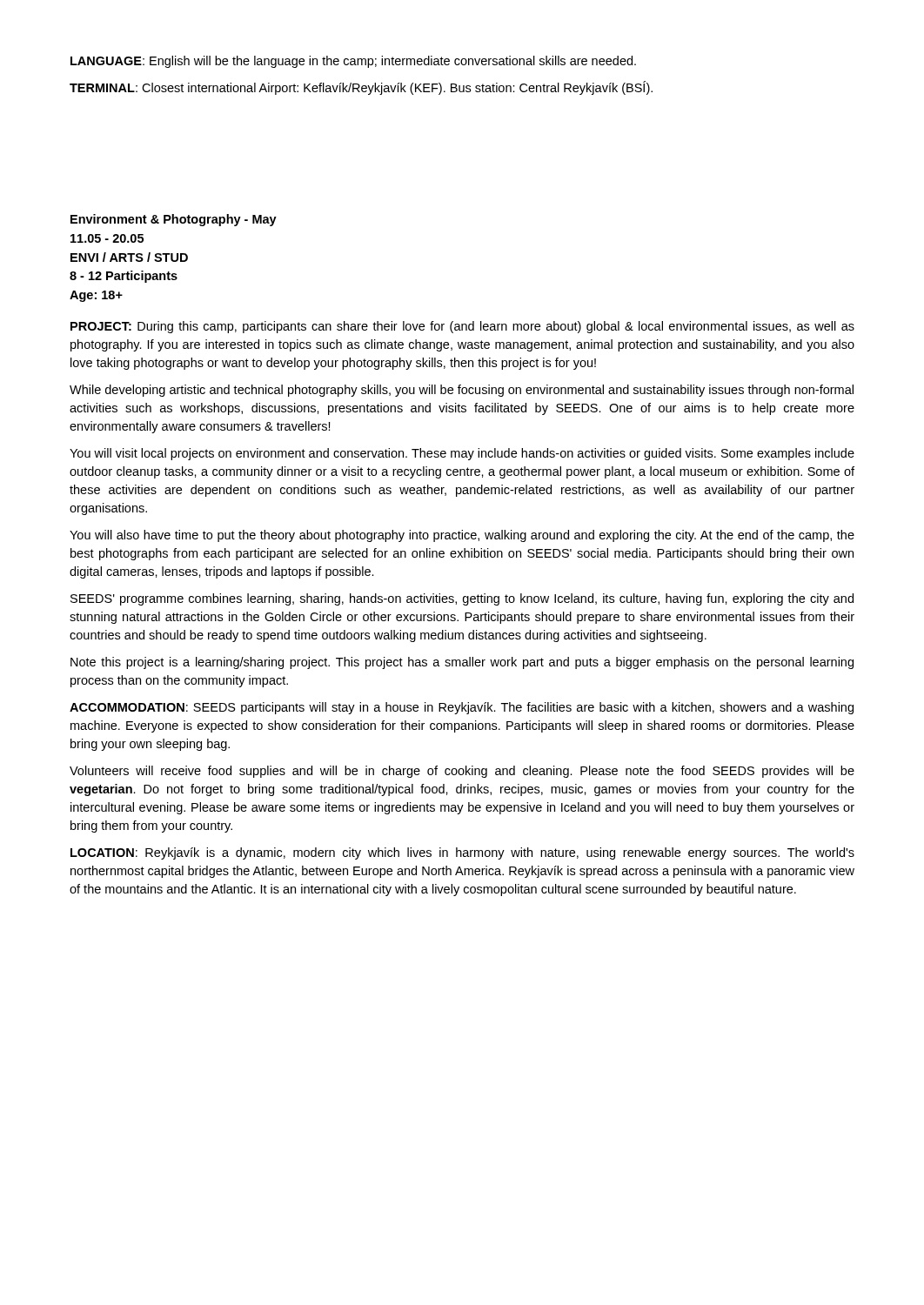The width and height of the screenshot is (924, 1305).
Task: Locate the text block containing "LANGUAGE: English will be the language in"
Action: pyautogui.click(x=353, y=61)
